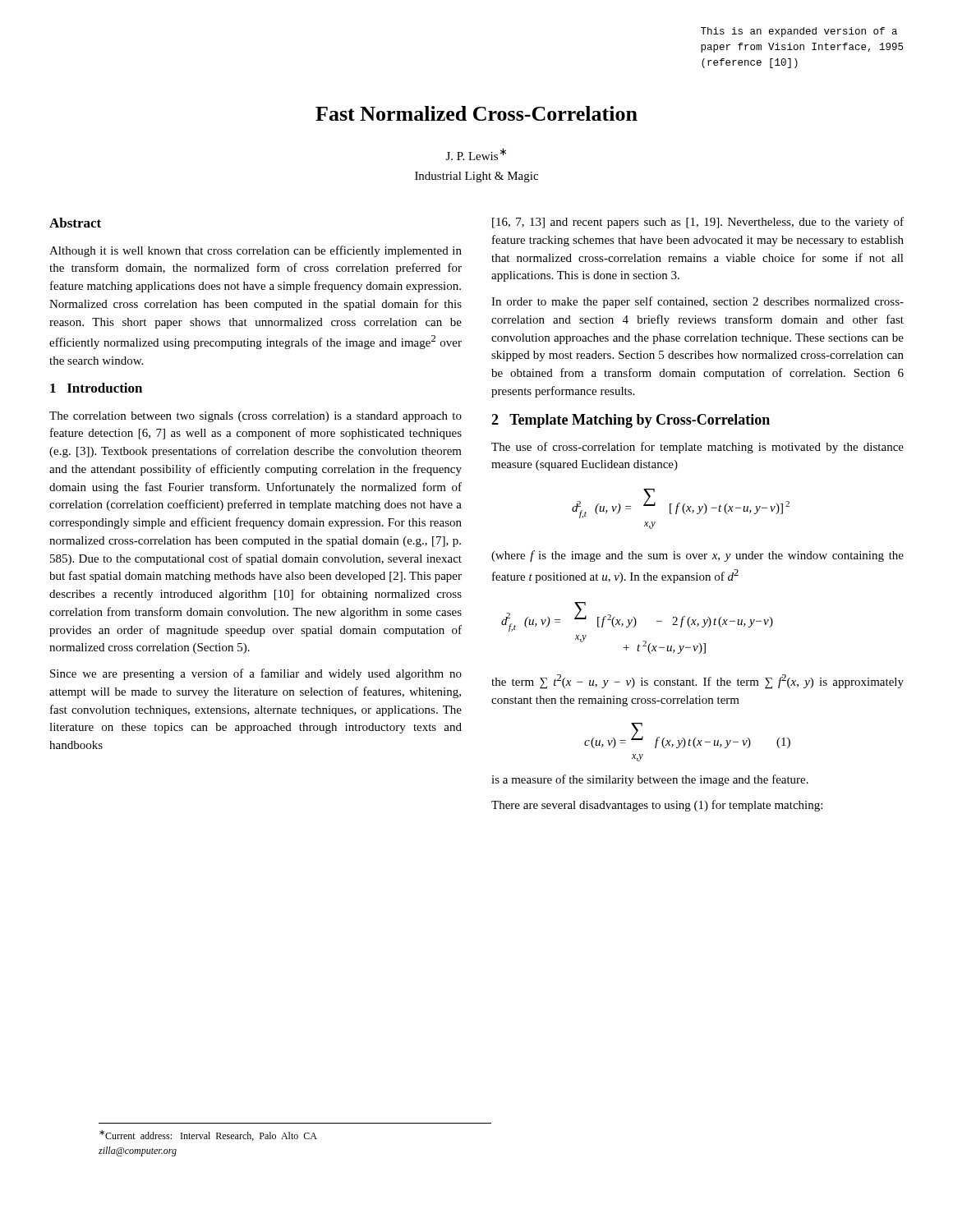Select the text block starting "The correlation between two signals (cross correlation) is"

tap(255, 532)
